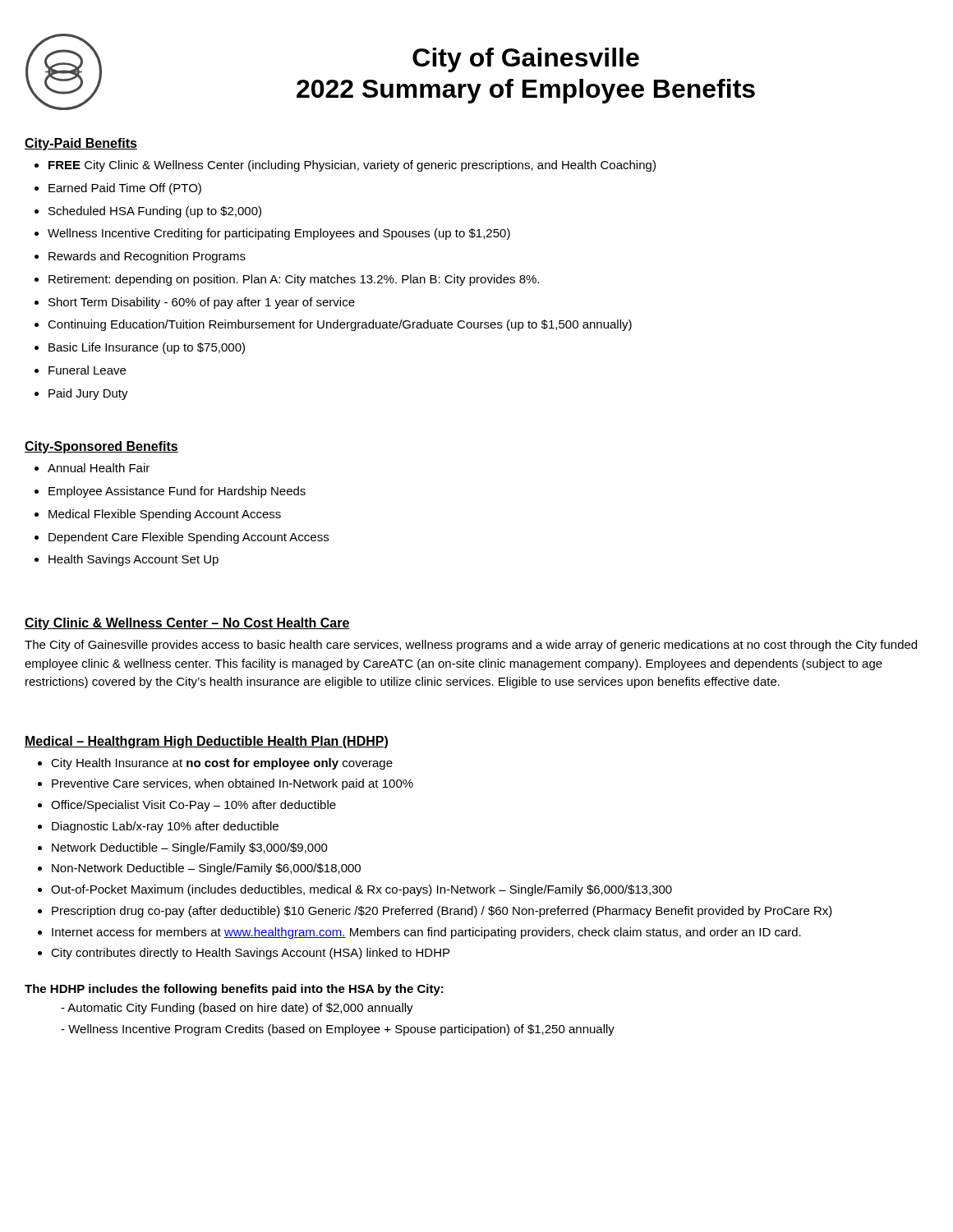
Task: Select the list item with the text "Diagnostic Lab/x-ray 10% after deductible"
Action: [158, 827]
